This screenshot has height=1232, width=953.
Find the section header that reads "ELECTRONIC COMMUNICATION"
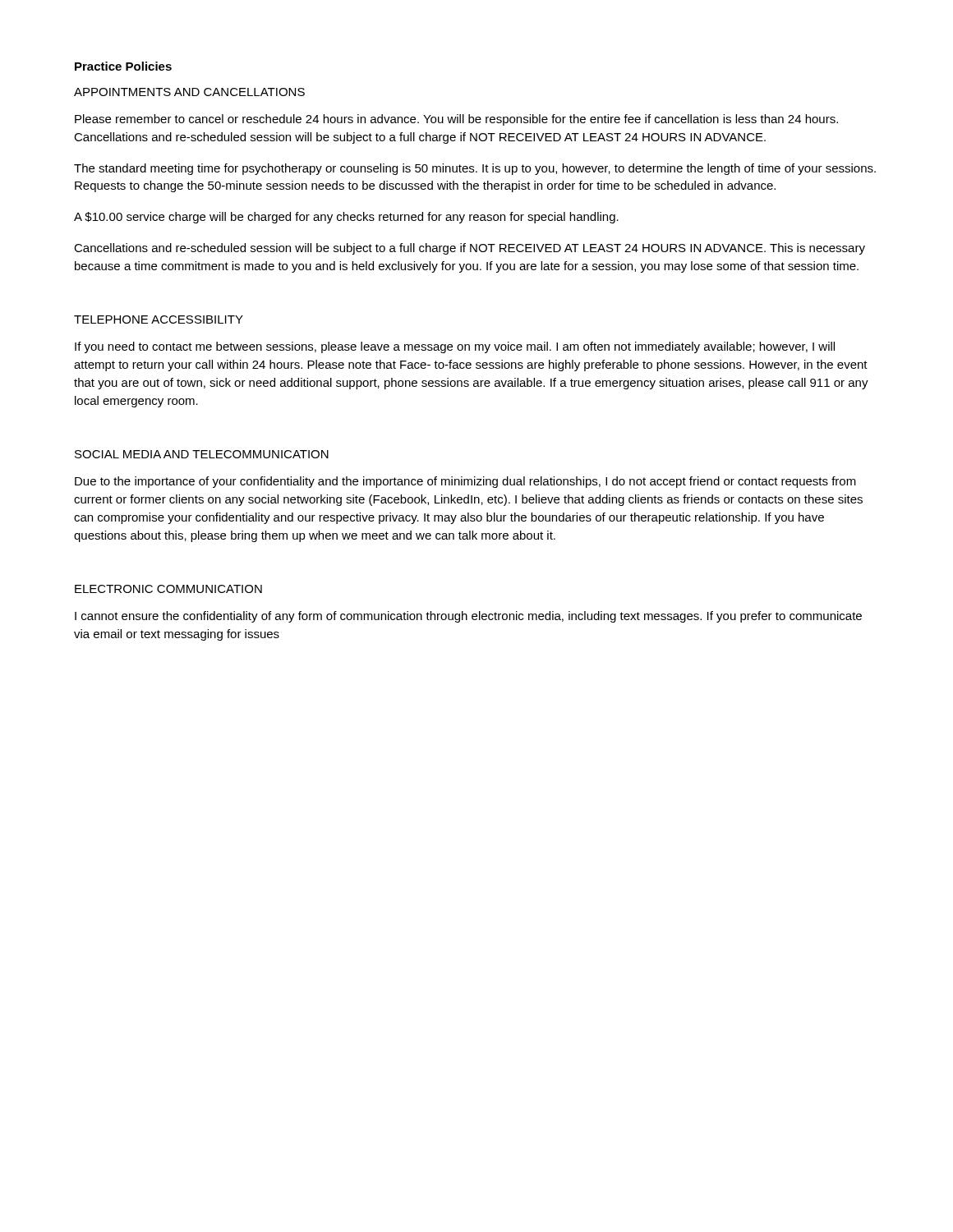168,589
